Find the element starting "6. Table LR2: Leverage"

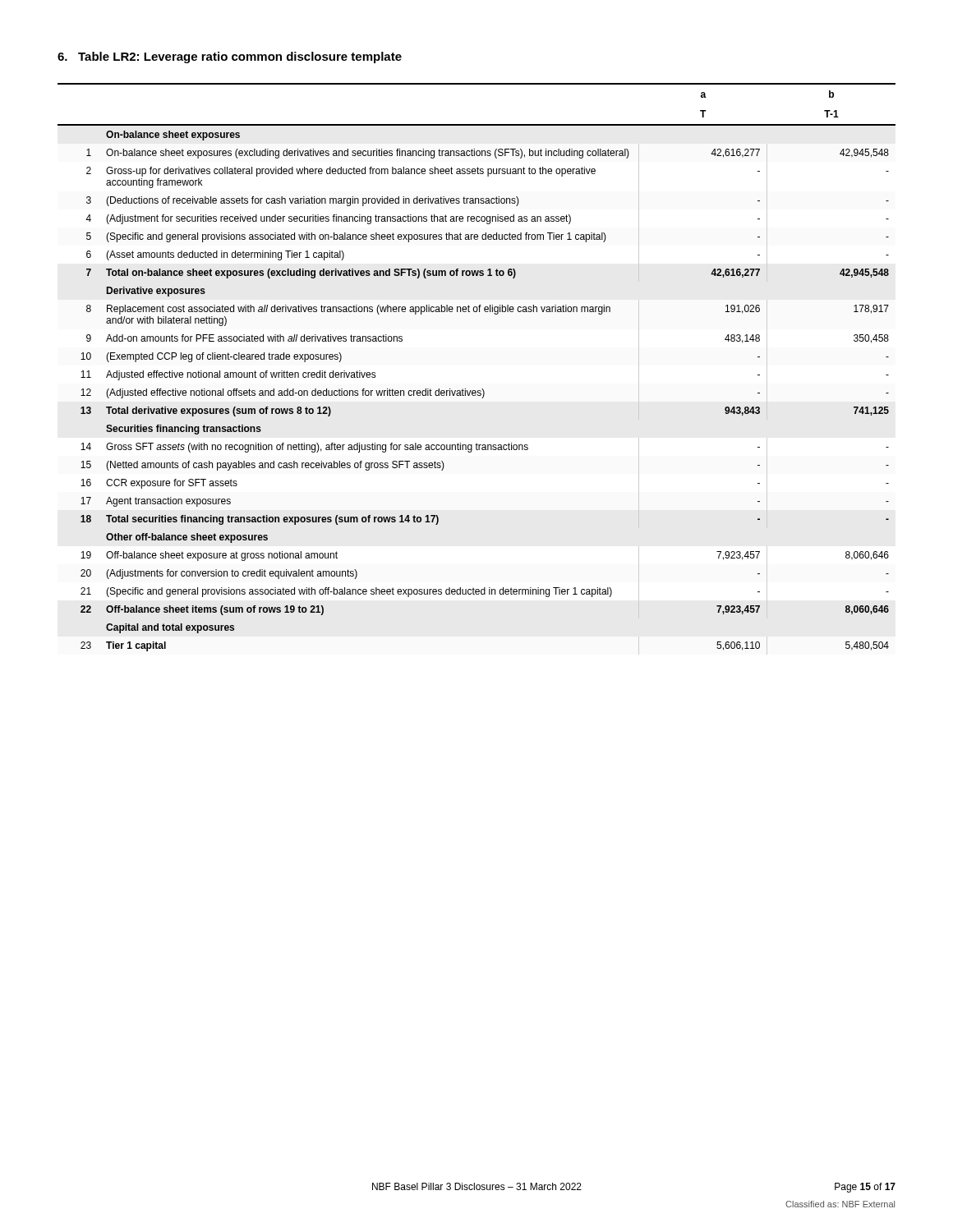[x=230, y=56]
